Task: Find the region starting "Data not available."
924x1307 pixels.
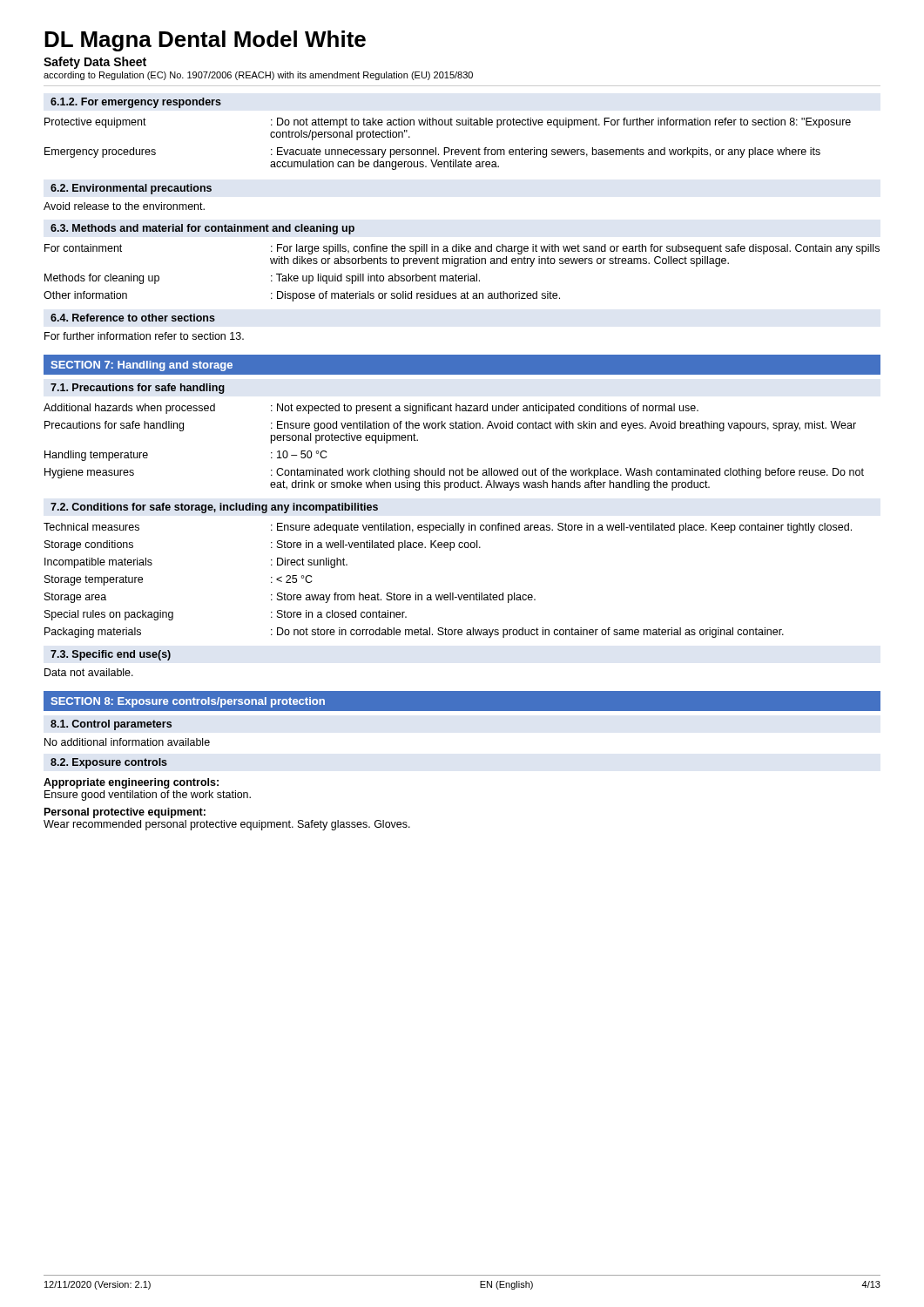Action: pyautogui.click(x=89, y=673)
